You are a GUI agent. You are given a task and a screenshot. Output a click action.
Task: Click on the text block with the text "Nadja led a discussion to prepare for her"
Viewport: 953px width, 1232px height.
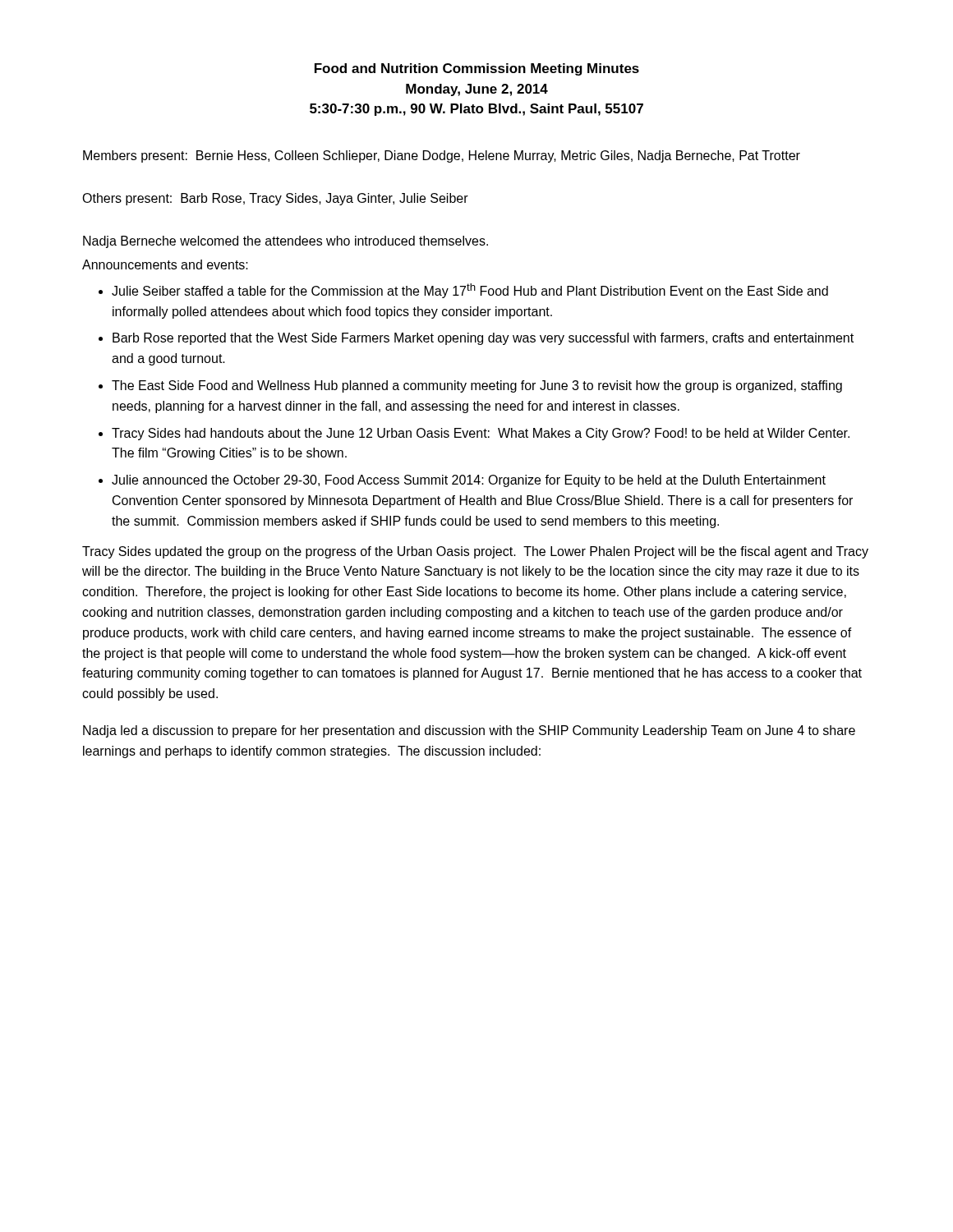(x=469, y=741)
